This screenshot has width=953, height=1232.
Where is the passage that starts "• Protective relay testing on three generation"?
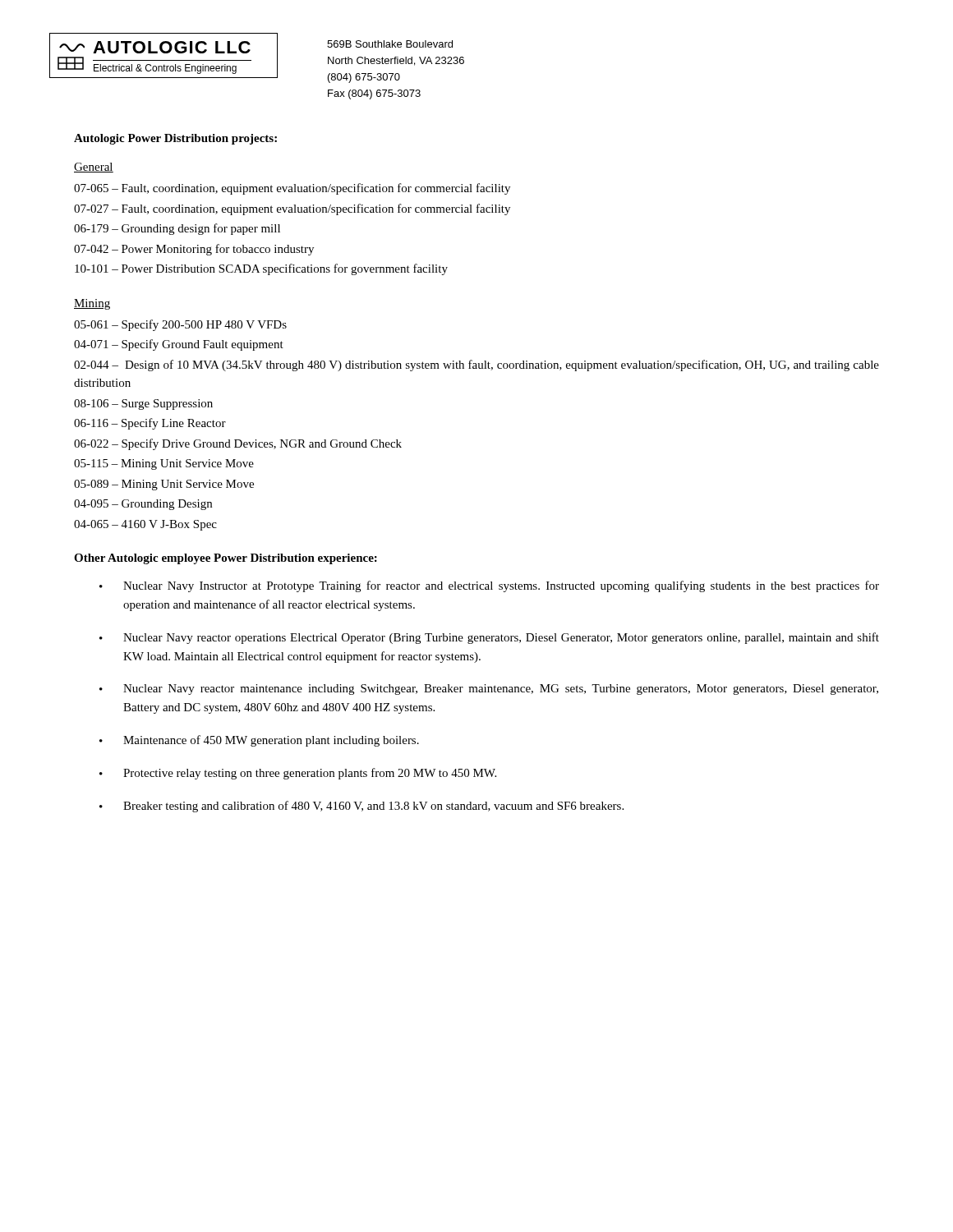(x=489, y=774)
